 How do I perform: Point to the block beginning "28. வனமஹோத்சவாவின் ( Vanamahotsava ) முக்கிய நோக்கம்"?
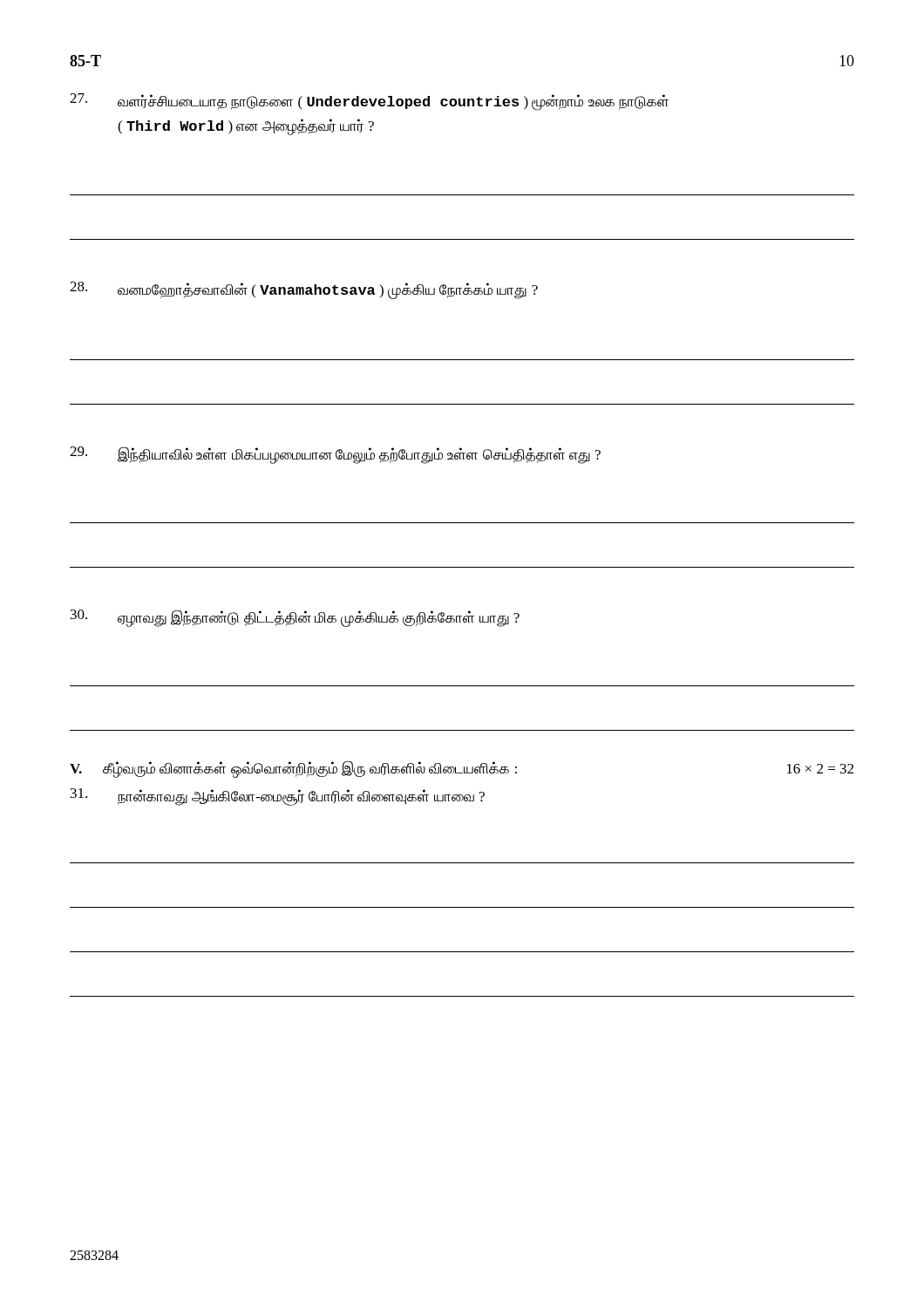tap(304, 290)
